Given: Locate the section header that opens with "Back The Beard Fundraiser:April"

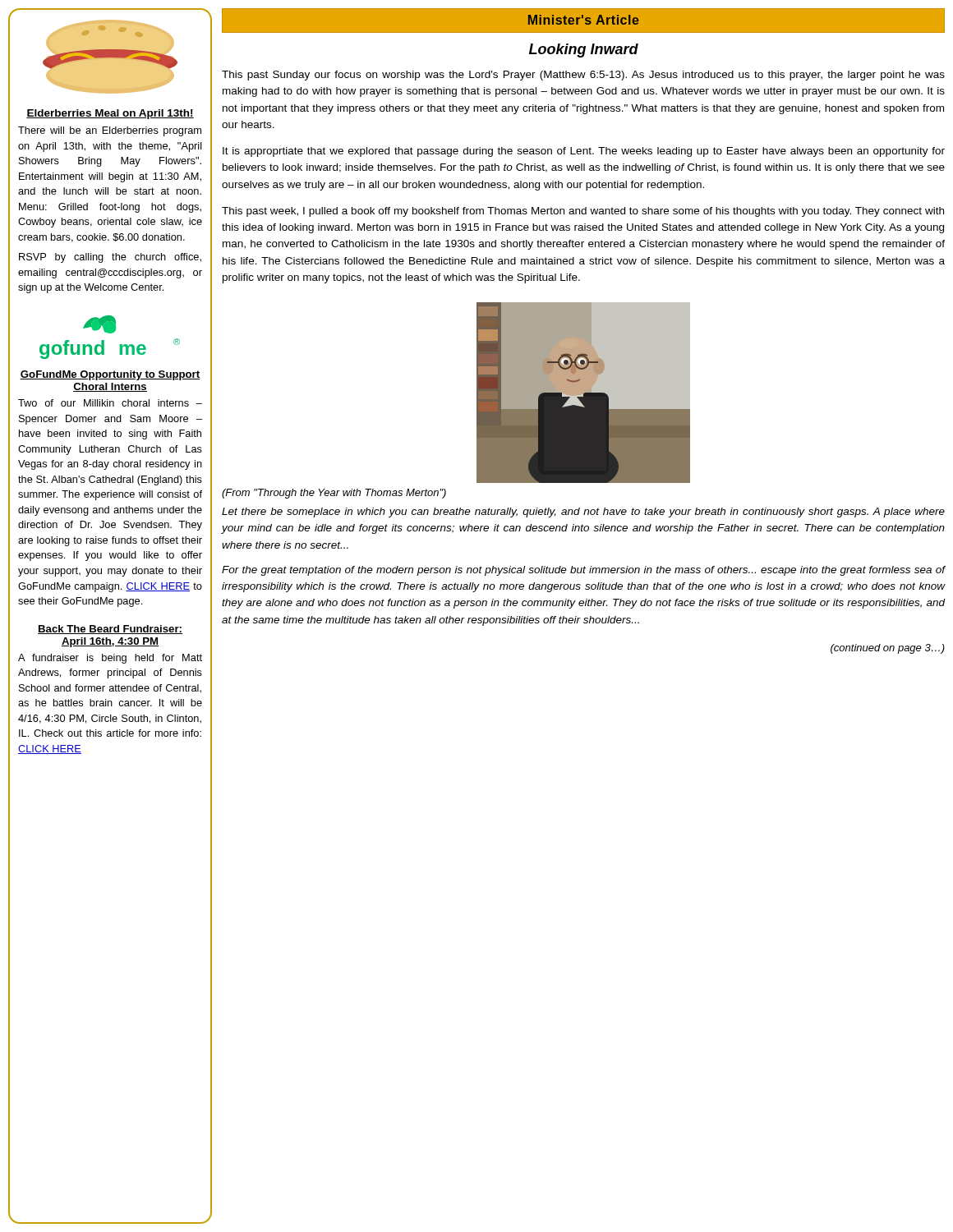Looking at the screenshot, I should 110,635.
